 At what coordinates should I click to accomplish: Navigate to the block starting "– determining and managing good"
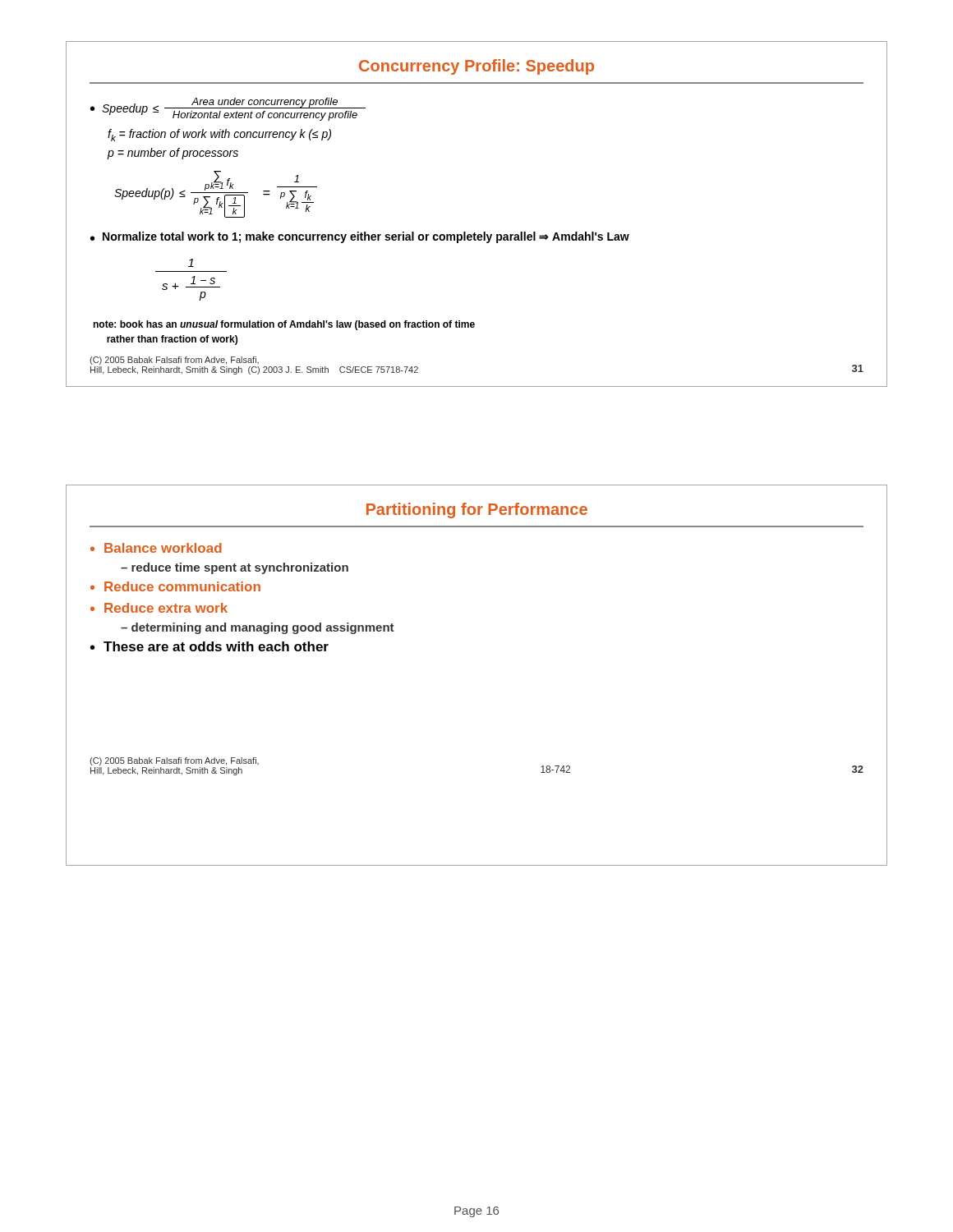coord(257,627)
